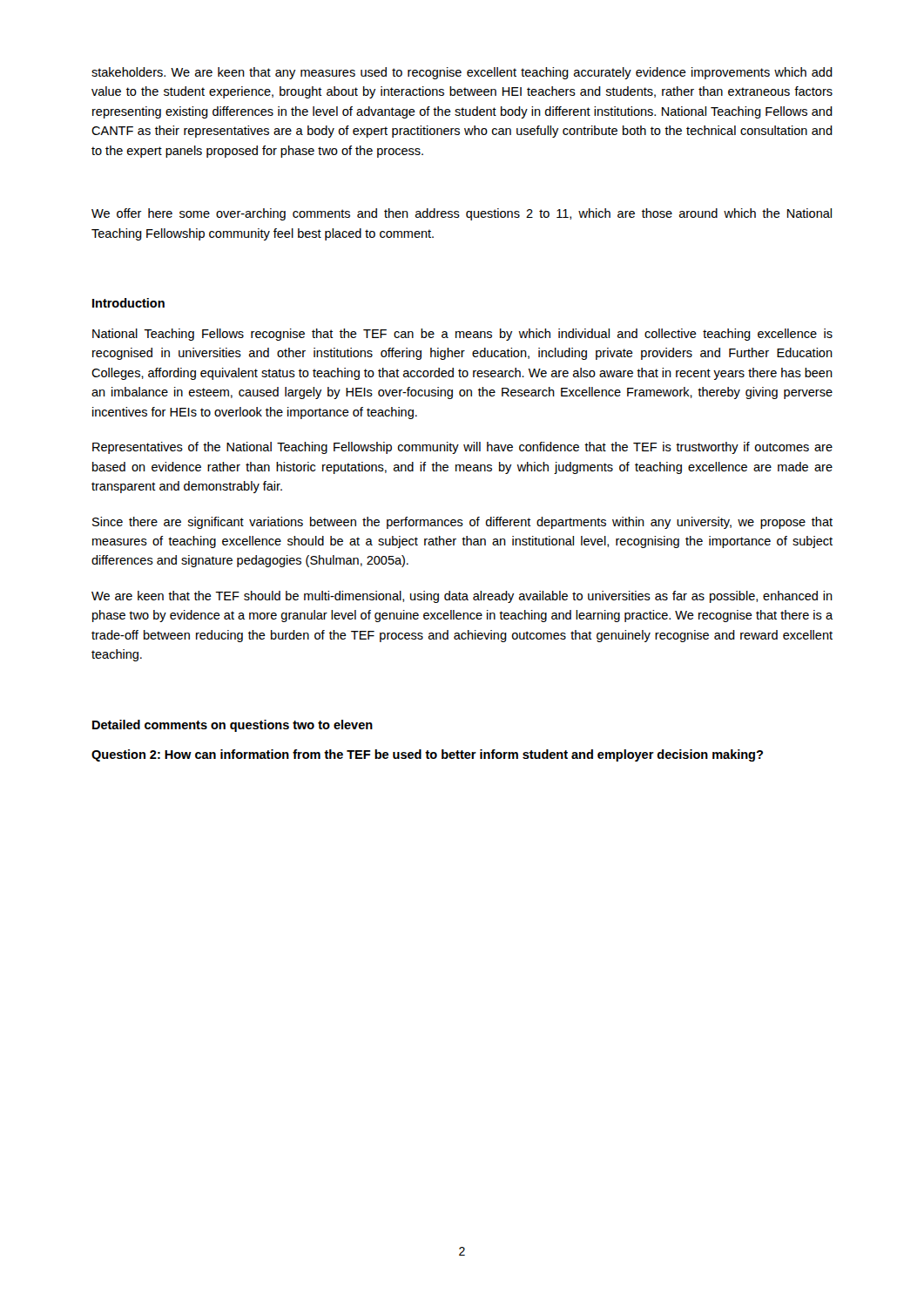
Task: Navigate to the element starting "Detailed comments on questions"
Action: (x=232, y=725)
